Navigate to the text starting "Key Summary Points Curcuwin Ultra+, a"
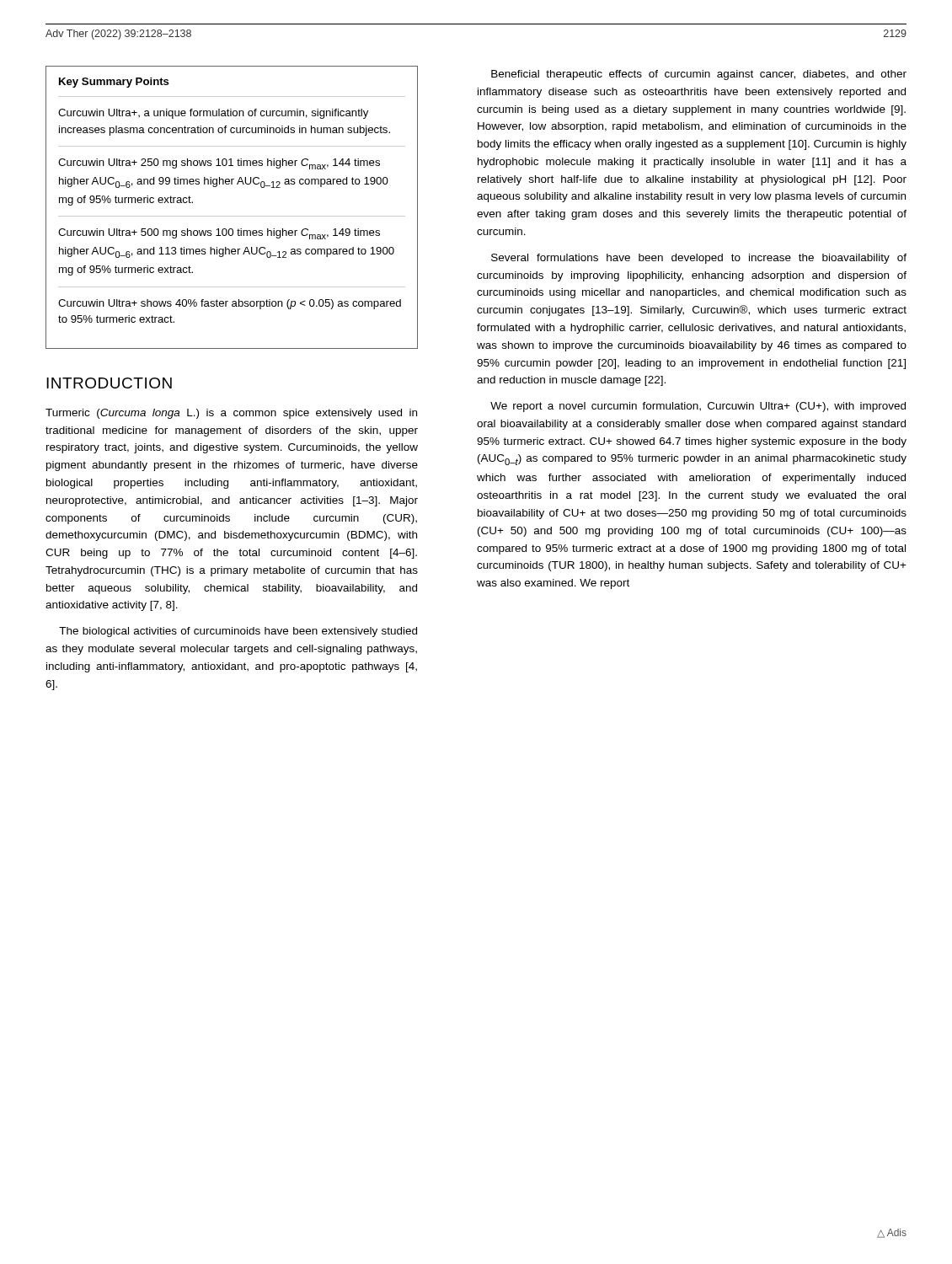Image resolution: width=952 pixels, height=1264 pixels. [x=114, y=83]
